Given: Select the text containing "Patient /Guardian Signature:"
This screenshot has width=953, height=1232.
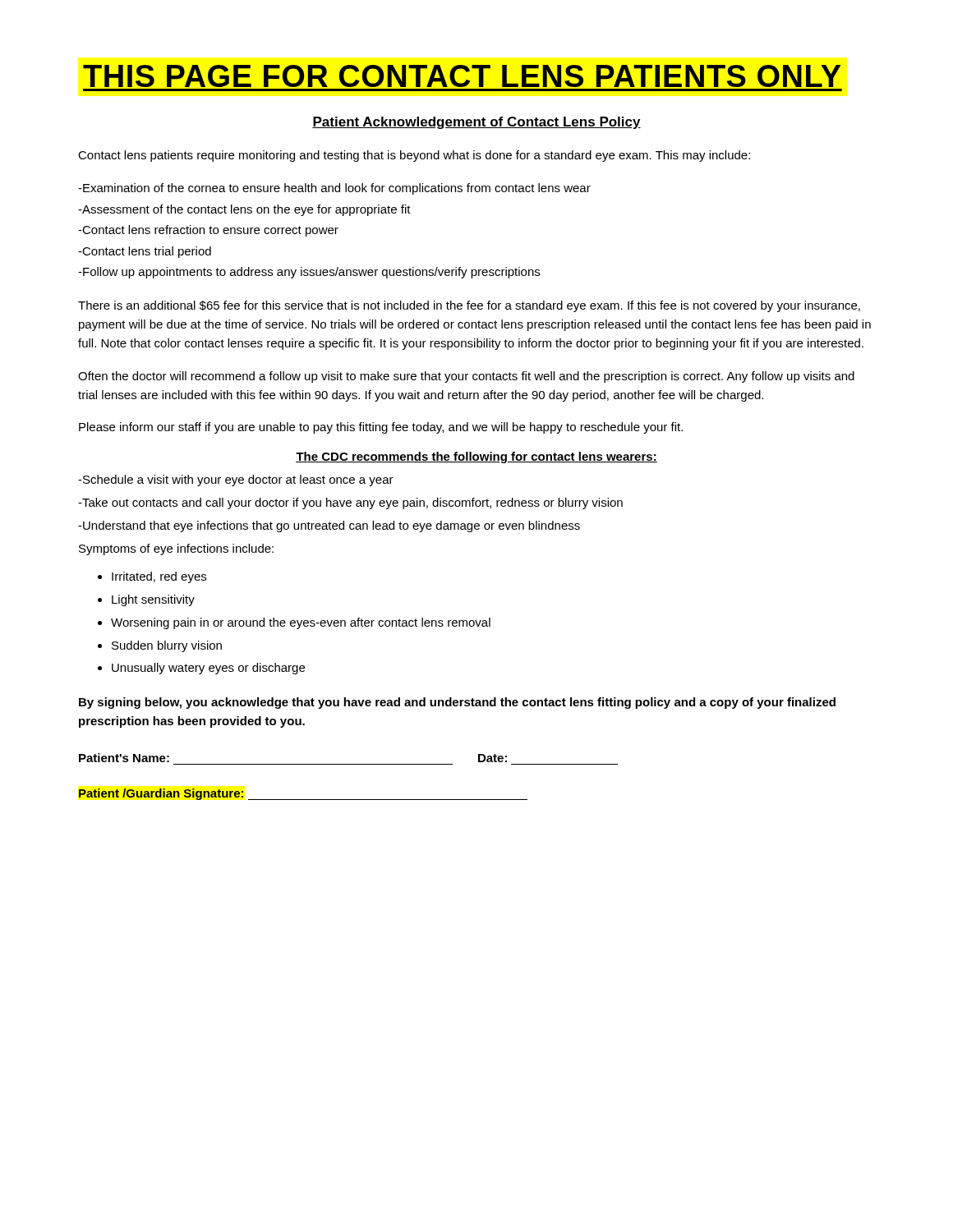Looking at the screenshot, I should coord(303,792).
